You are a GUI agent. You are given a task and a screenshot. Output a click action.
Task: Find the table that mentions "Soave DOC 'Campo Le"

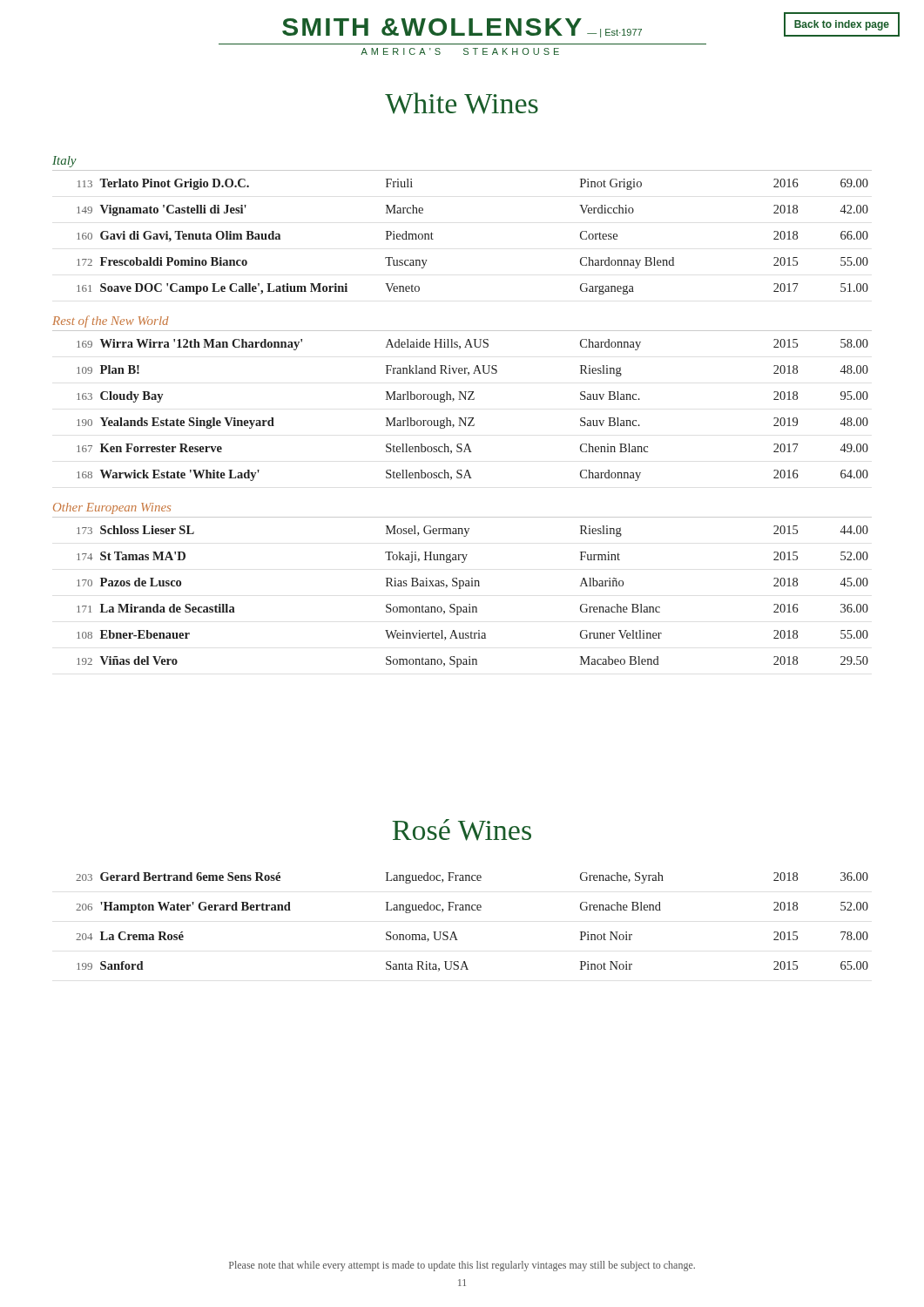462,236
